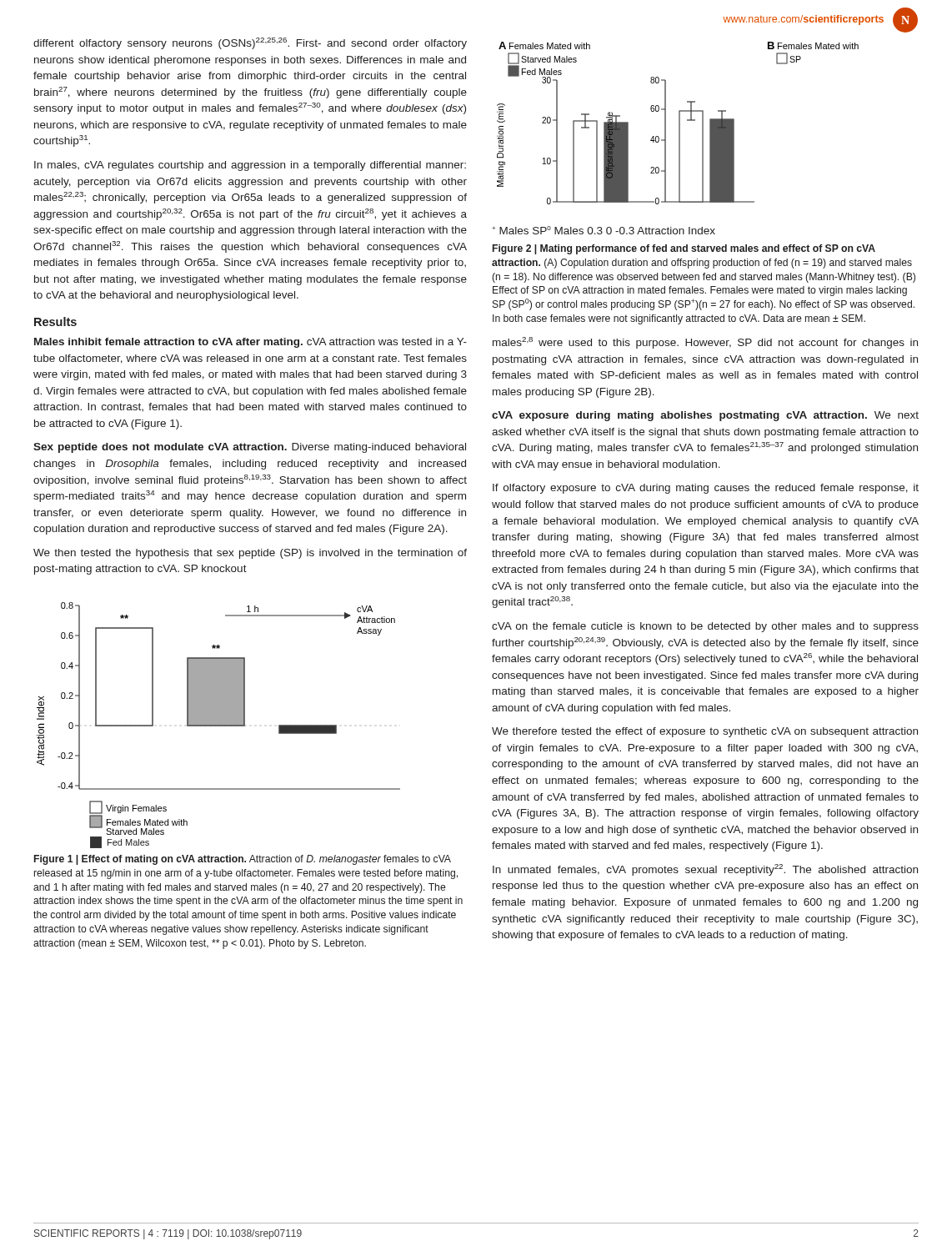
Task: Select the region starting "In males, cVA"
Action: tap(250, 230)
